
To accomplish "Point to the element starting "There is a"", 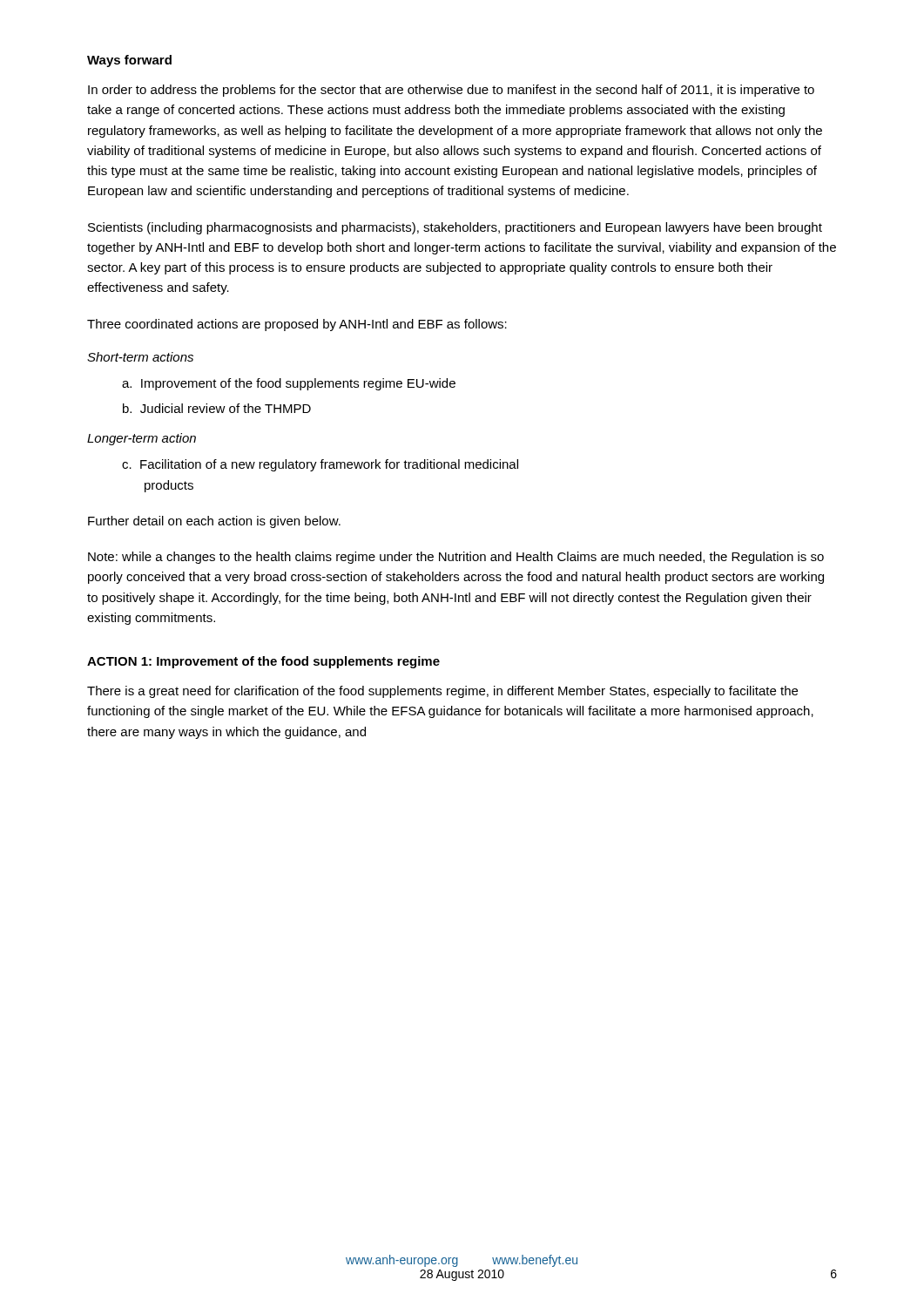I will 451,711.
